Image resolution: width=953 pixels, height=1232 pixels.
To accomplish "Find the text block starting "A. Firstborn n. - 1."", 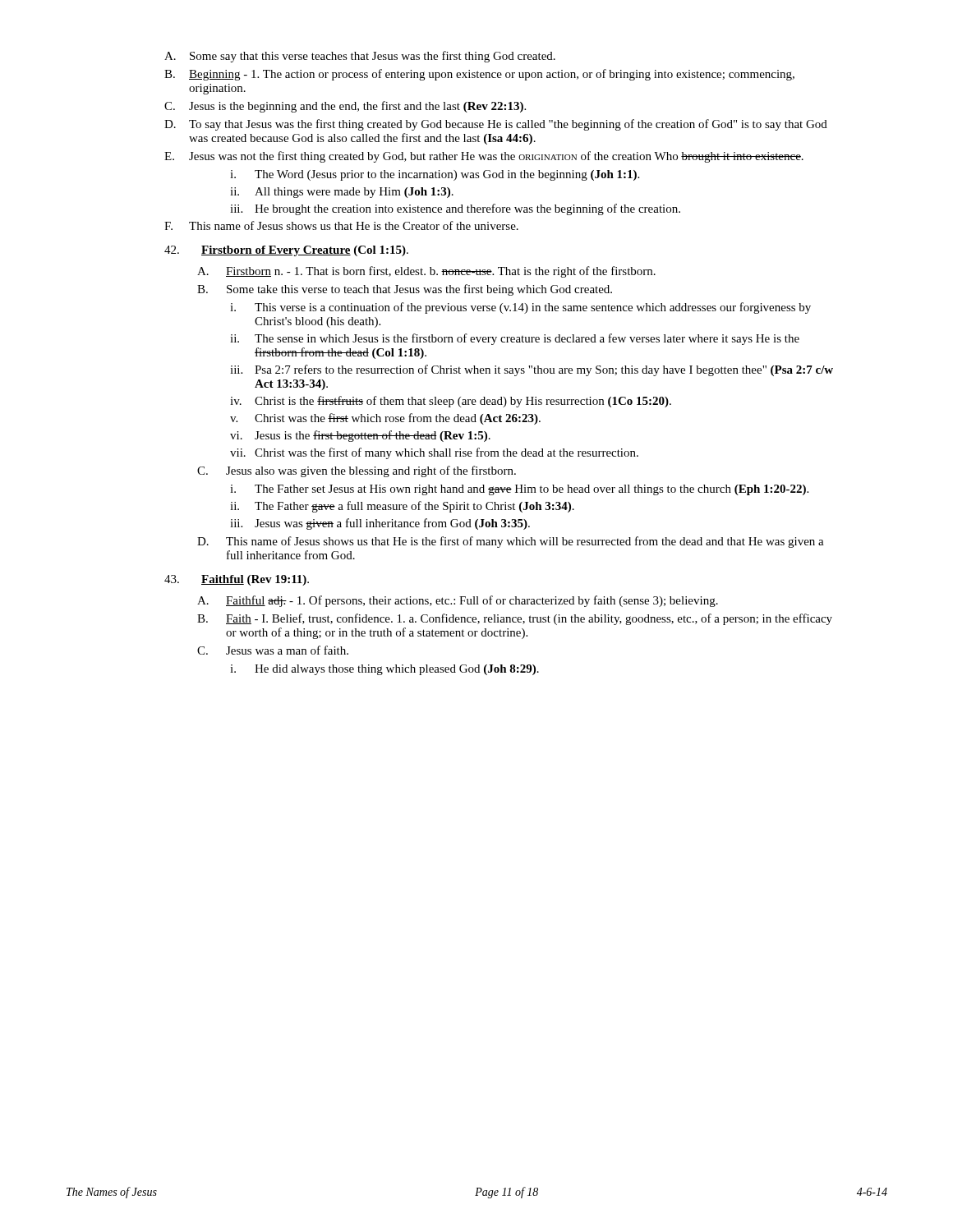I will 427,271.
